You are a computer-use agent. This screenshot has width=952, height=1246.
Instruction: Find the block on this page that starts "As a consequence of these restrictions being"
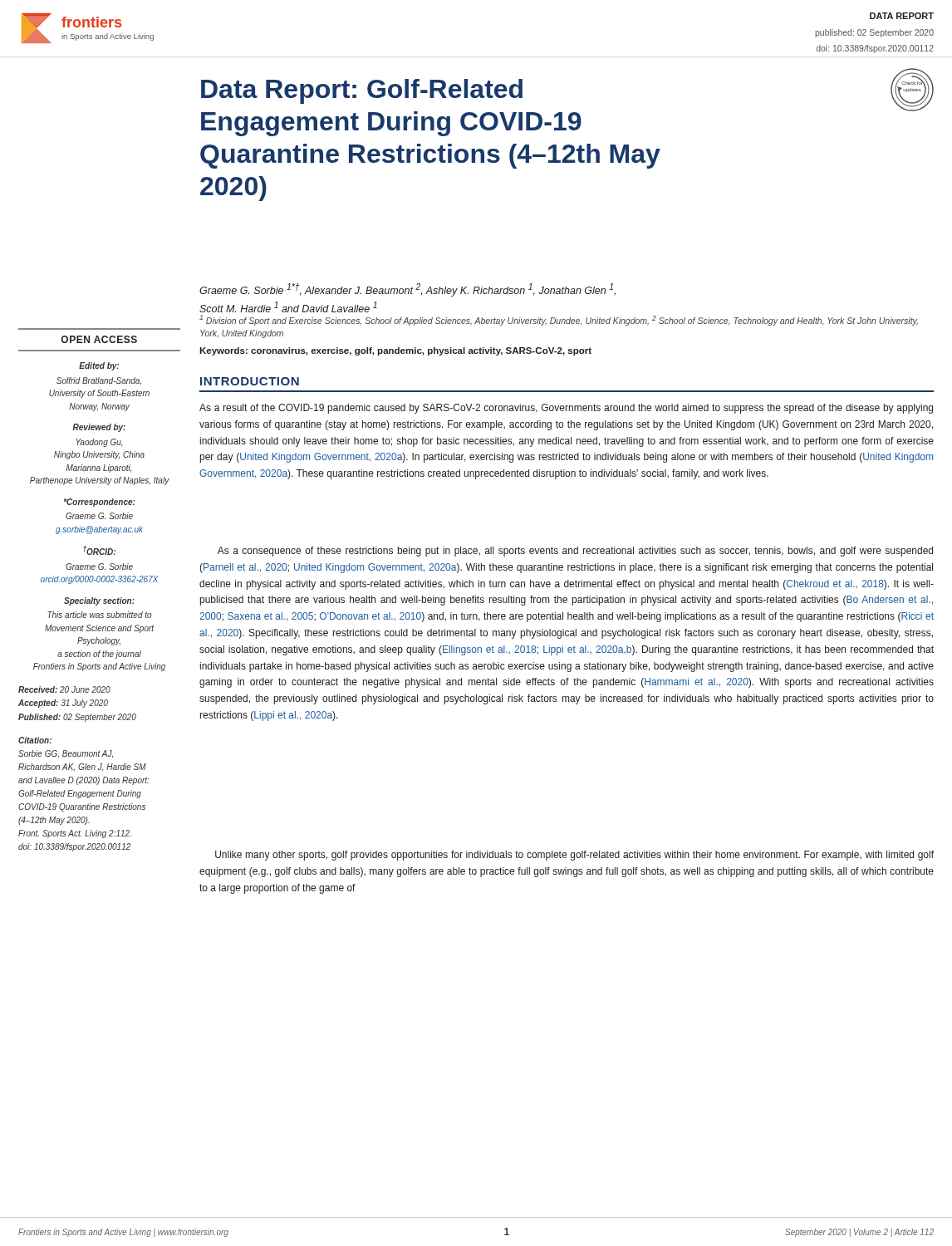(567, 633)
